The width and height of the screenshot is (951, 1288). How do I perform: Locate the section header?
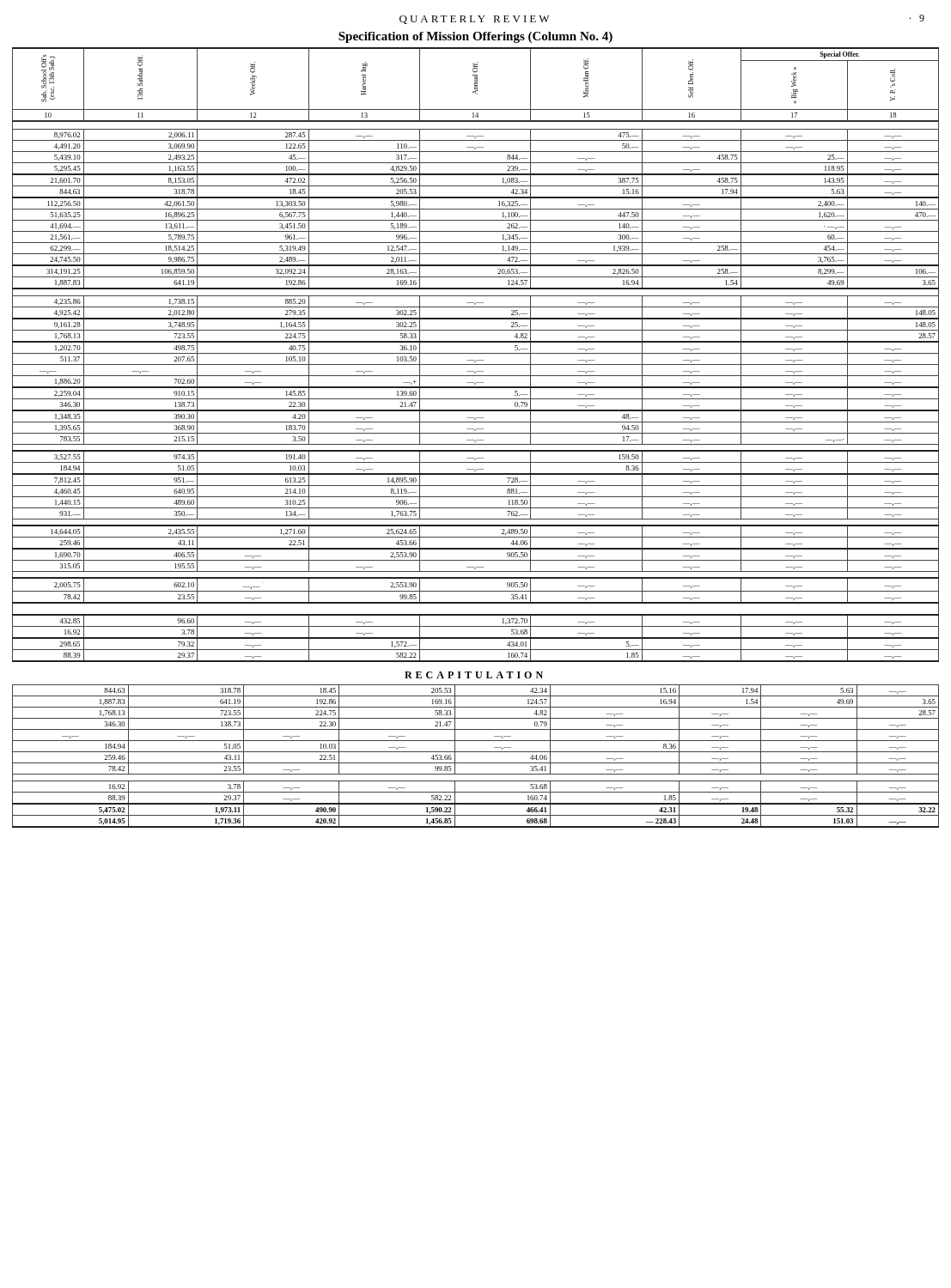476,675
